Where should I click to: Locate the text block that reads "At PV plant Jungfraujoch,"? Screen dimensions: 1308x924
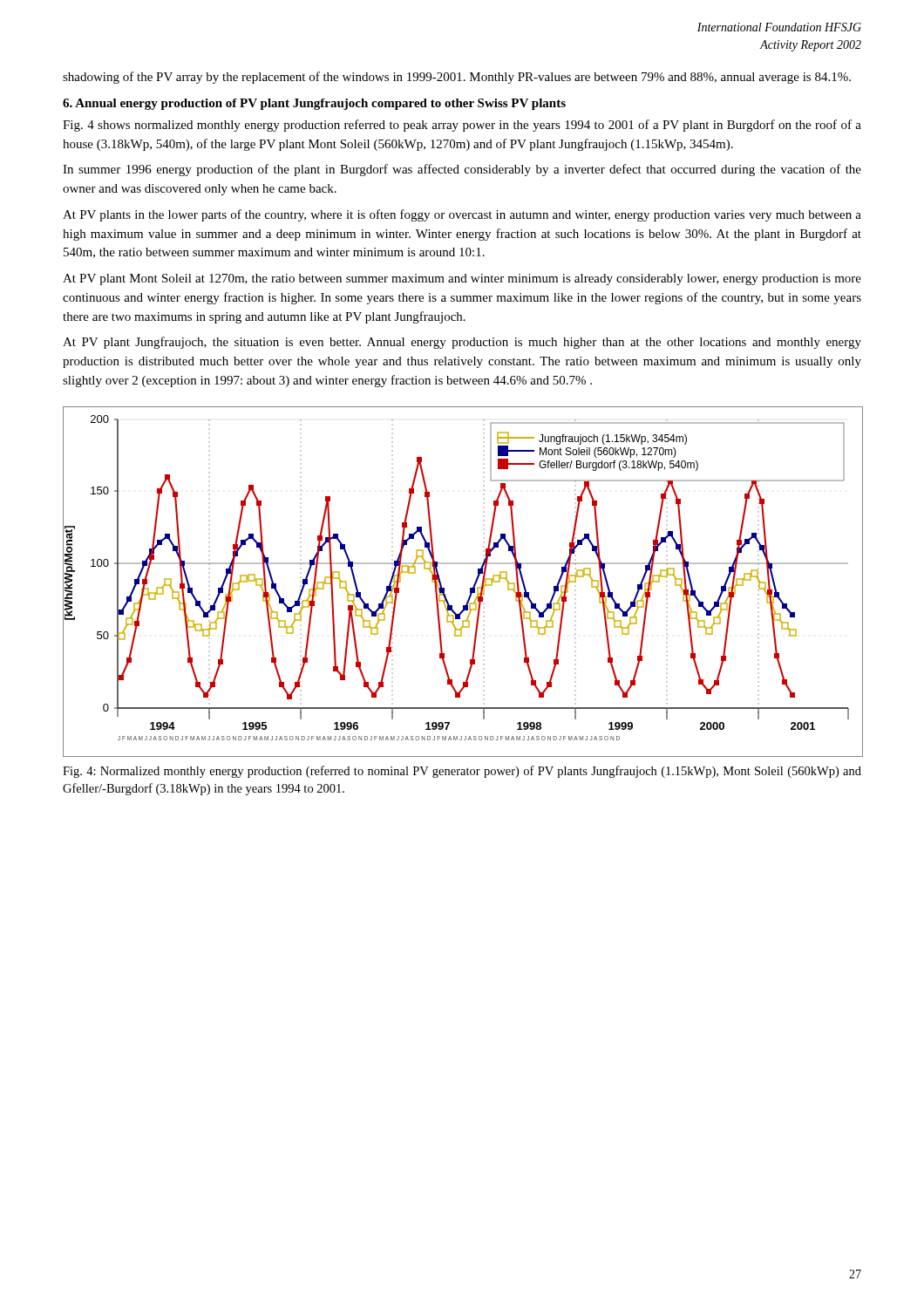pyautogui.click(x=462, y=361)
